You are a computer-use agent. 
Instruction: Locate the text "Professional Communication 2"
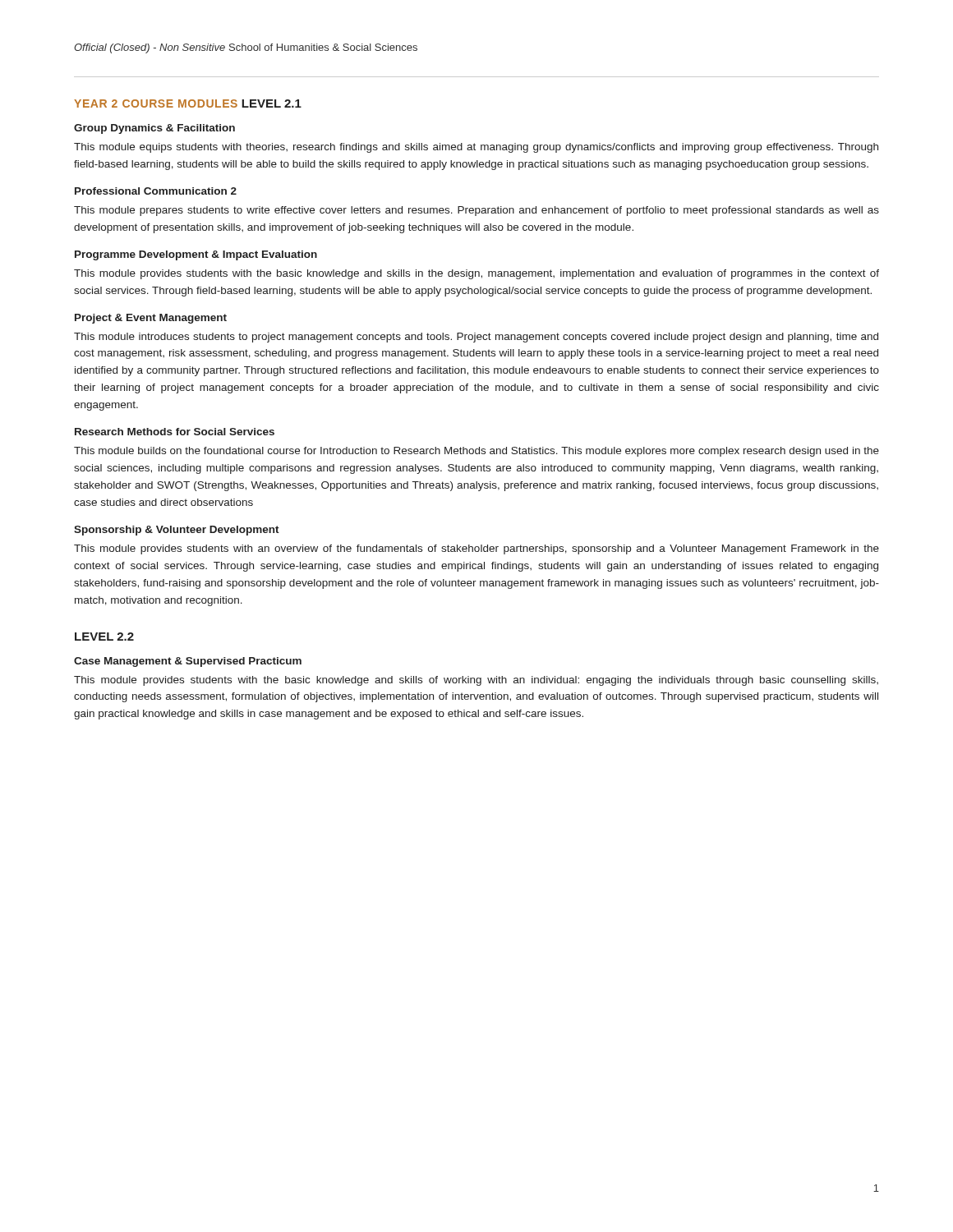[156, 191]
